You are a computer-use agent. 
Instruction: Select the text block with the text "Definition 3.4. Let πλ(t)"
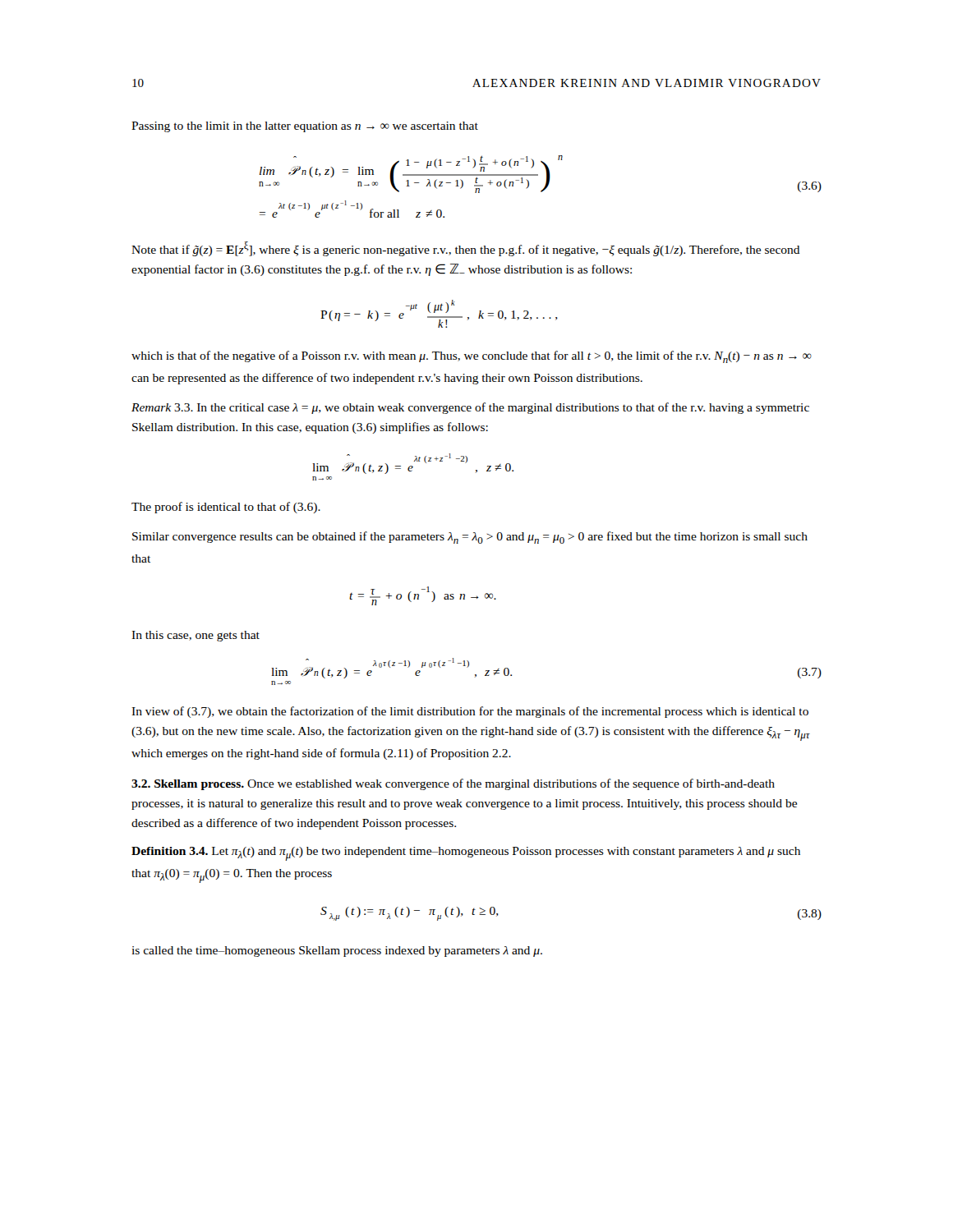[x=466, y=863]
